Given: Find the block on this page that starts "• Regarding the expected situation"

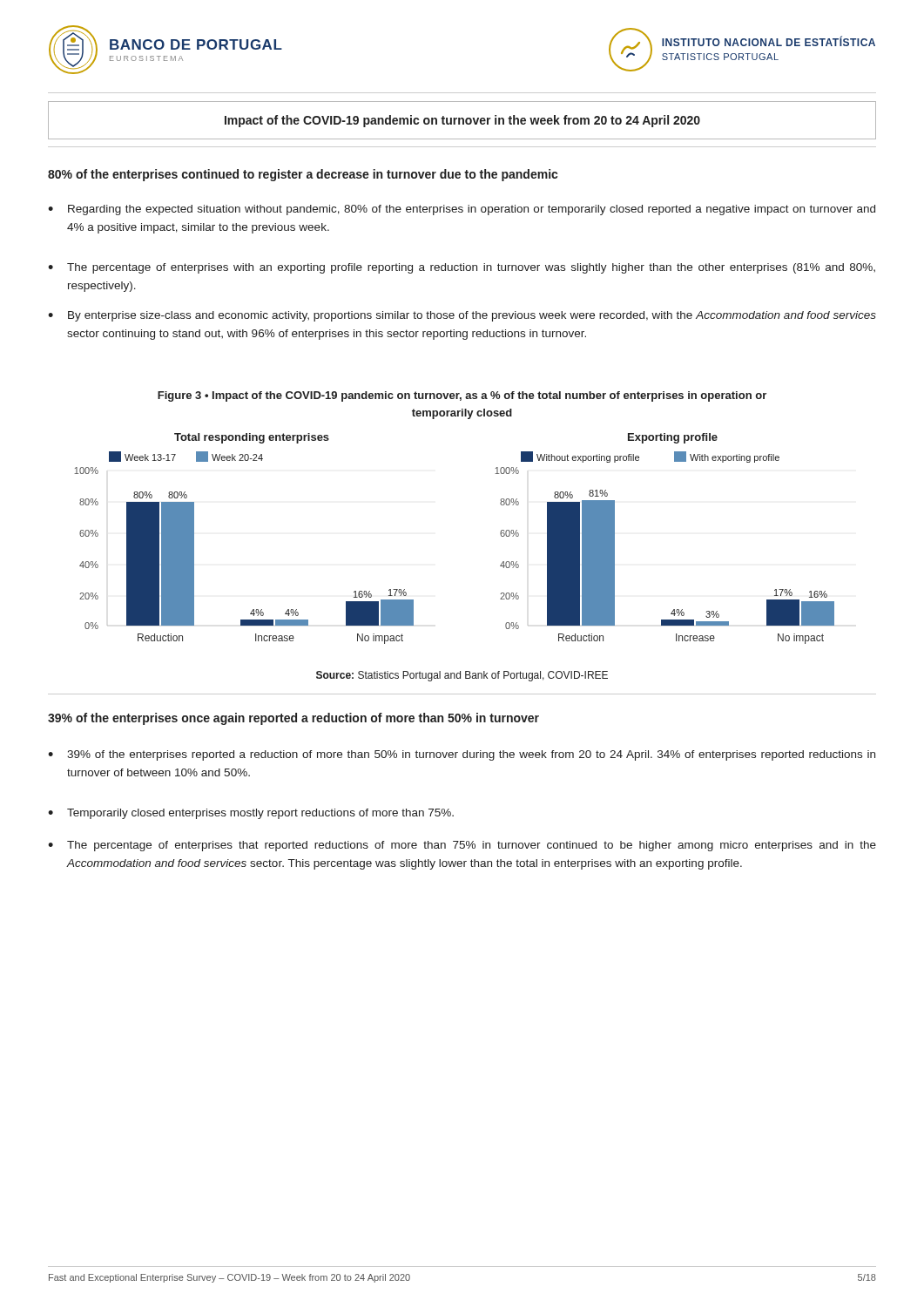Looking at the screenshot, I should coord(462,219).
